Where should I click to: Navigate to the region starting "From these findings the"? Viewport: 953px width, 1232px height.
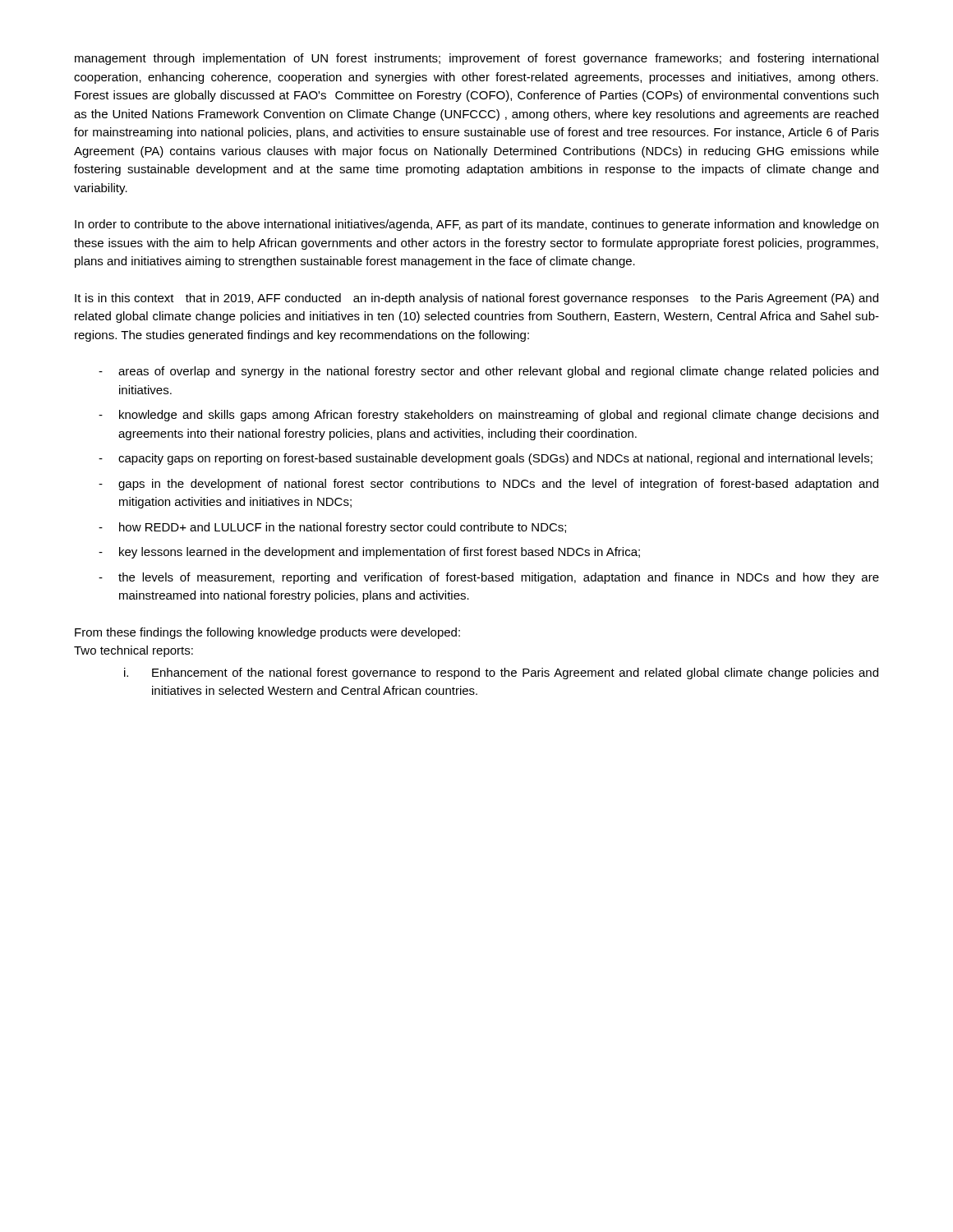(267, 641)
